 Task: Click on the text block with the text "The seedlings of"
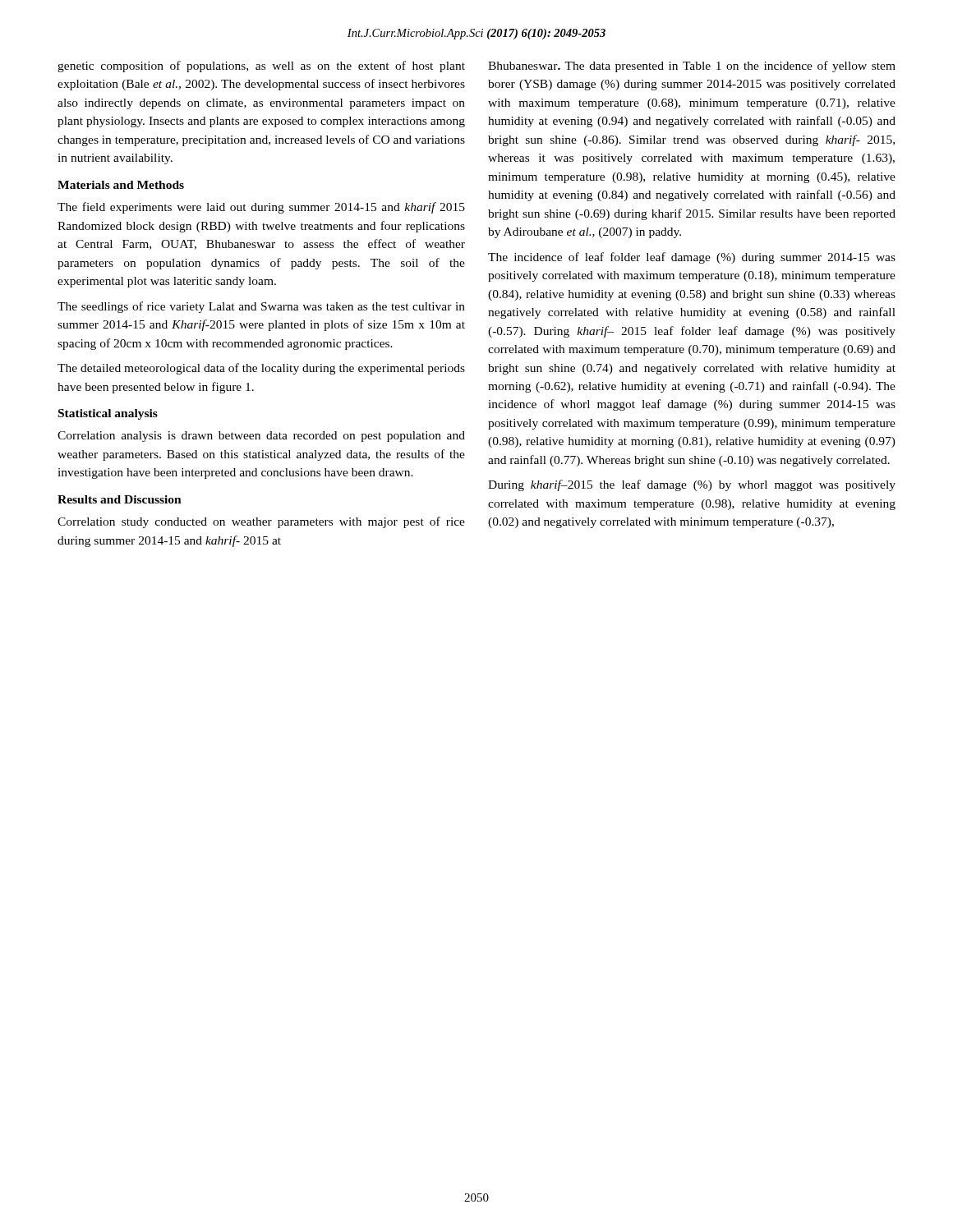[x=261, y=325]
